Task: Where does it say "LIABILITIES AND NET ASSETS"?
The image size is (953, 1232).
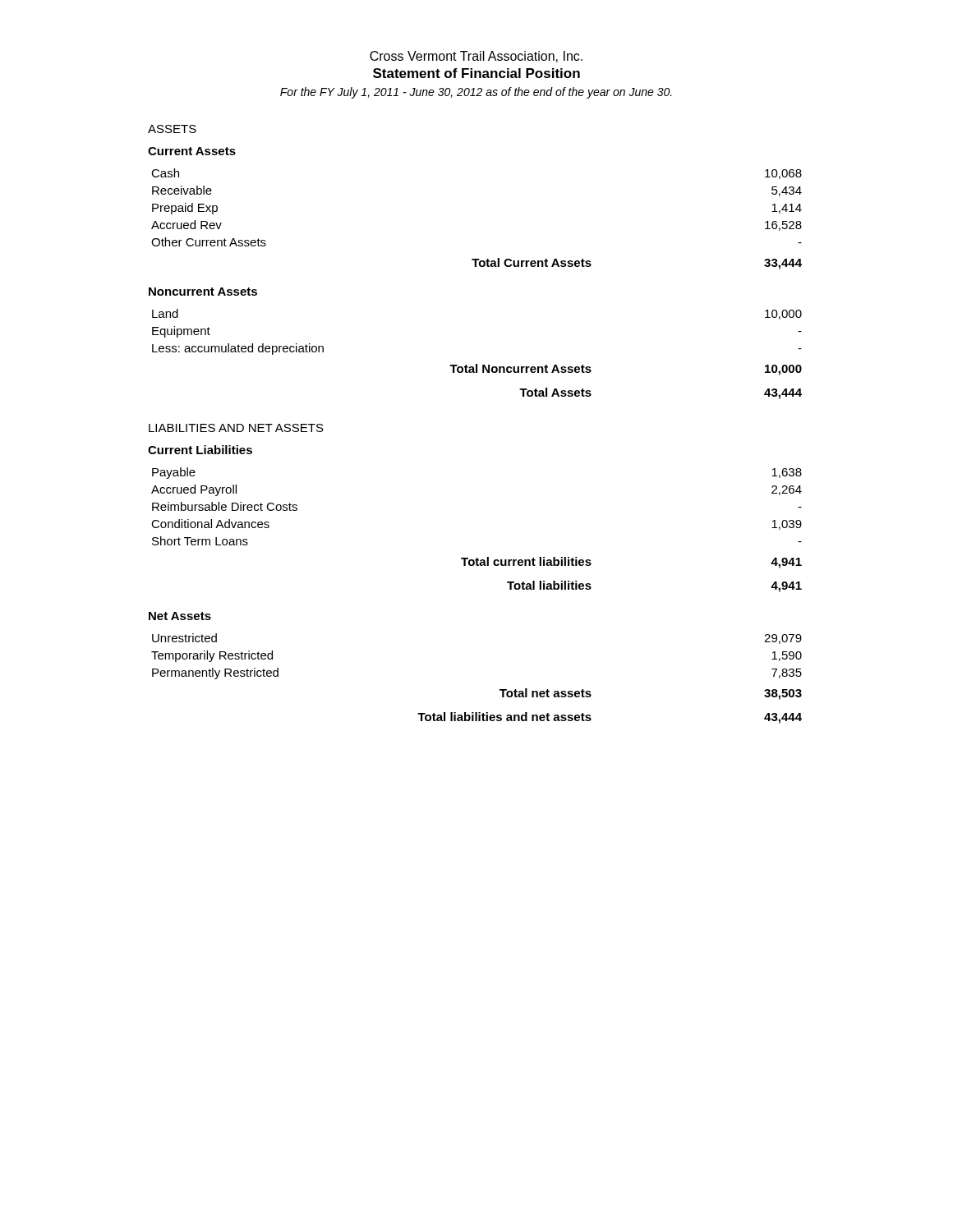Action: (x=236, y=428)
